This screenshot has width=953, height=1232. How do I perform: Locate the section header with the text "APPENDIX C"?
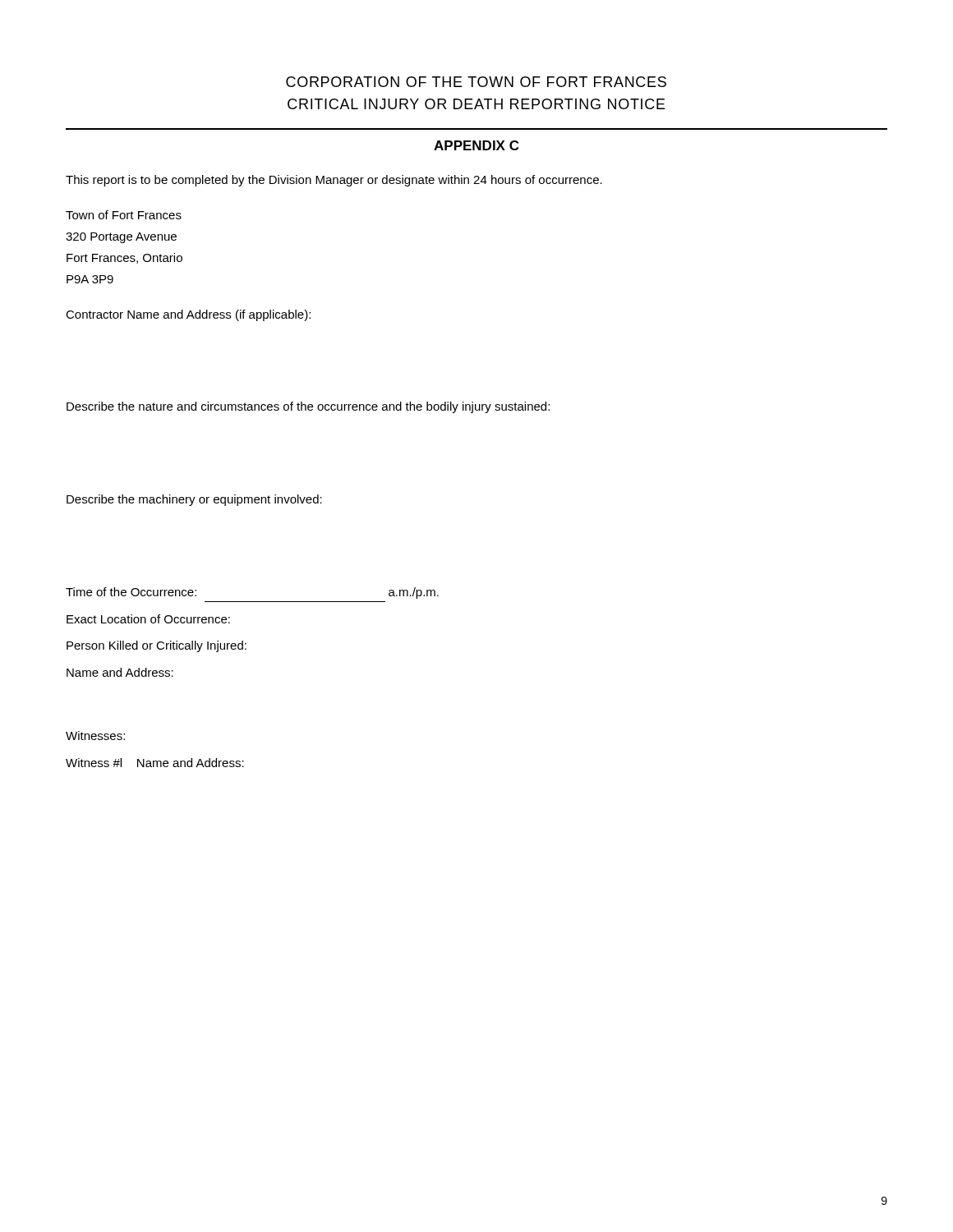(x=476, y=146)
